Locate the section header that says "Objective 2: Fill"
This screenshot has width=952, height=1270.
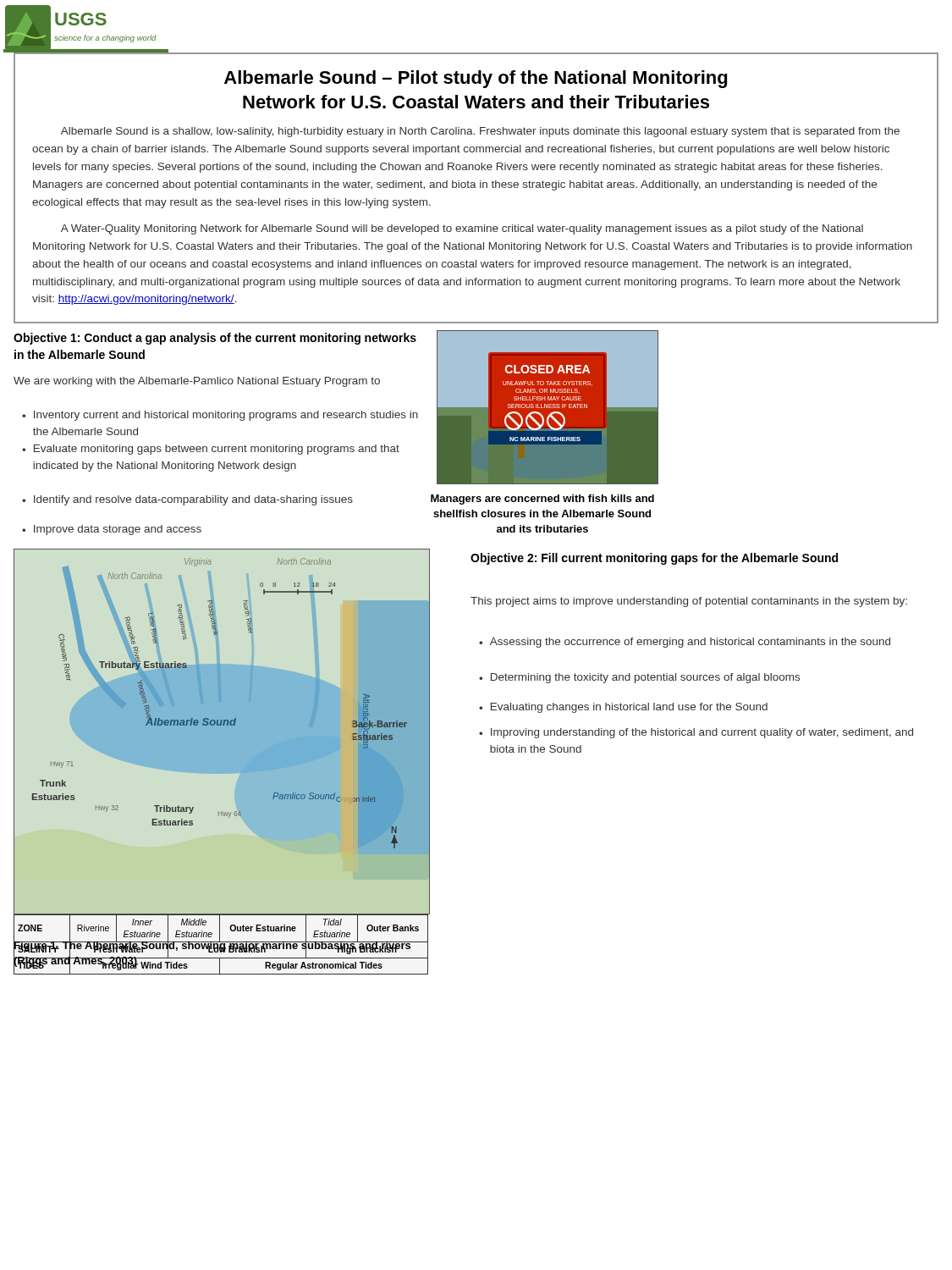pos(704,559)
